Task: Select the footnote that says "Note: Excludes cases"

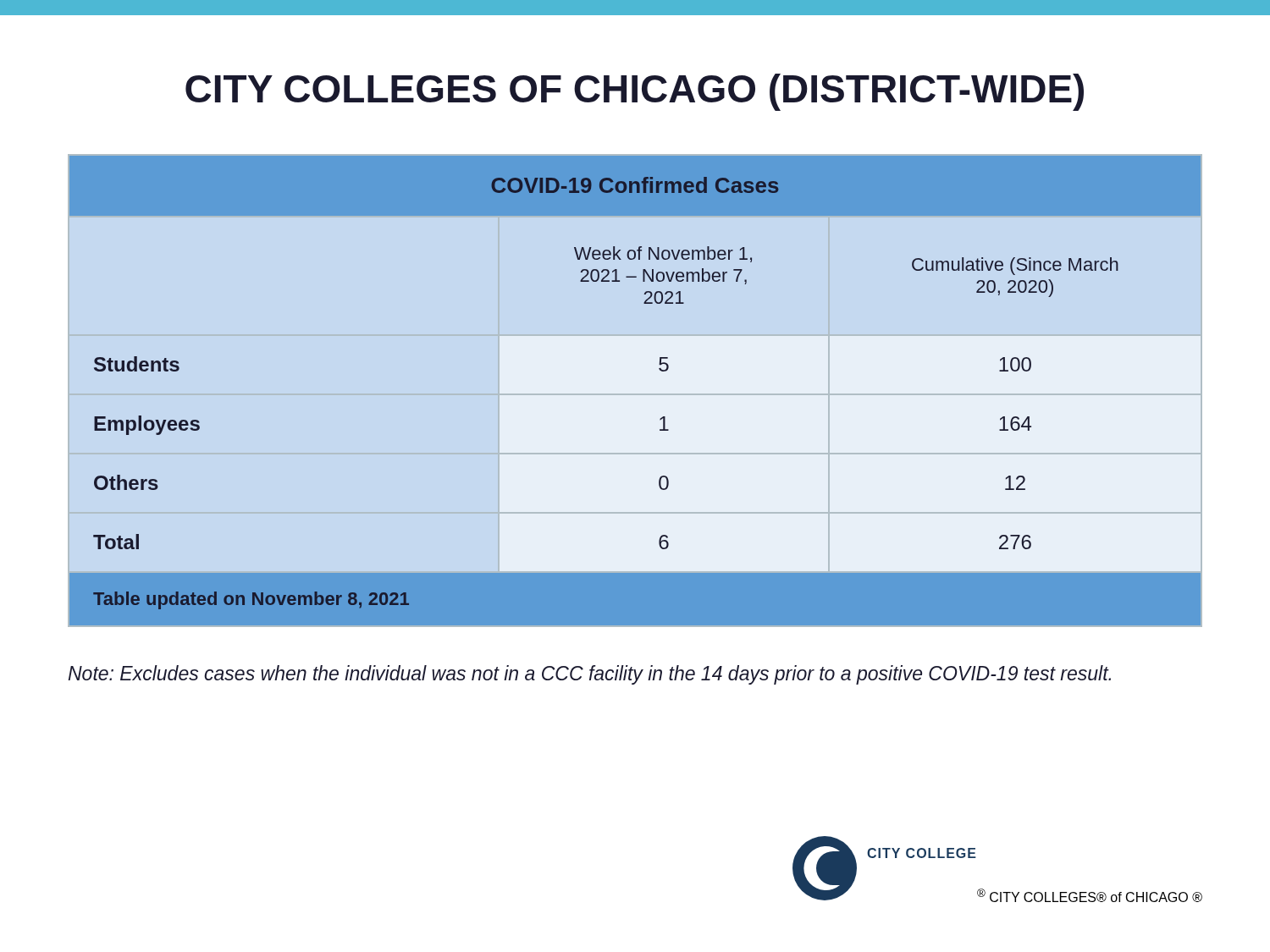Action: (x=590, y=674)
